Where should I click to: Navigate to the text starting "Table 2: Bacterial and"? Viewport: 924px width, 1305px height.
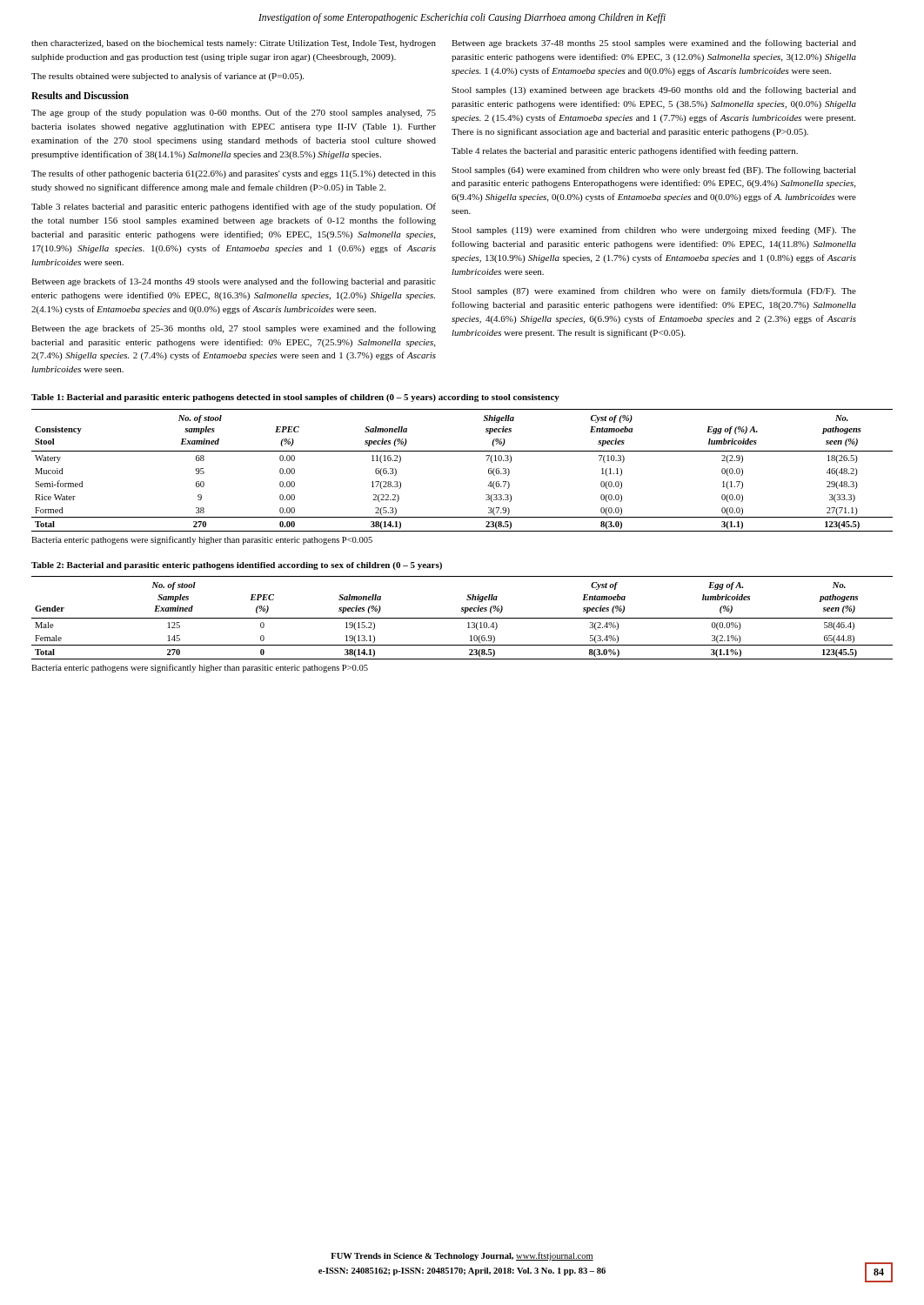click(x=237, y=564)
